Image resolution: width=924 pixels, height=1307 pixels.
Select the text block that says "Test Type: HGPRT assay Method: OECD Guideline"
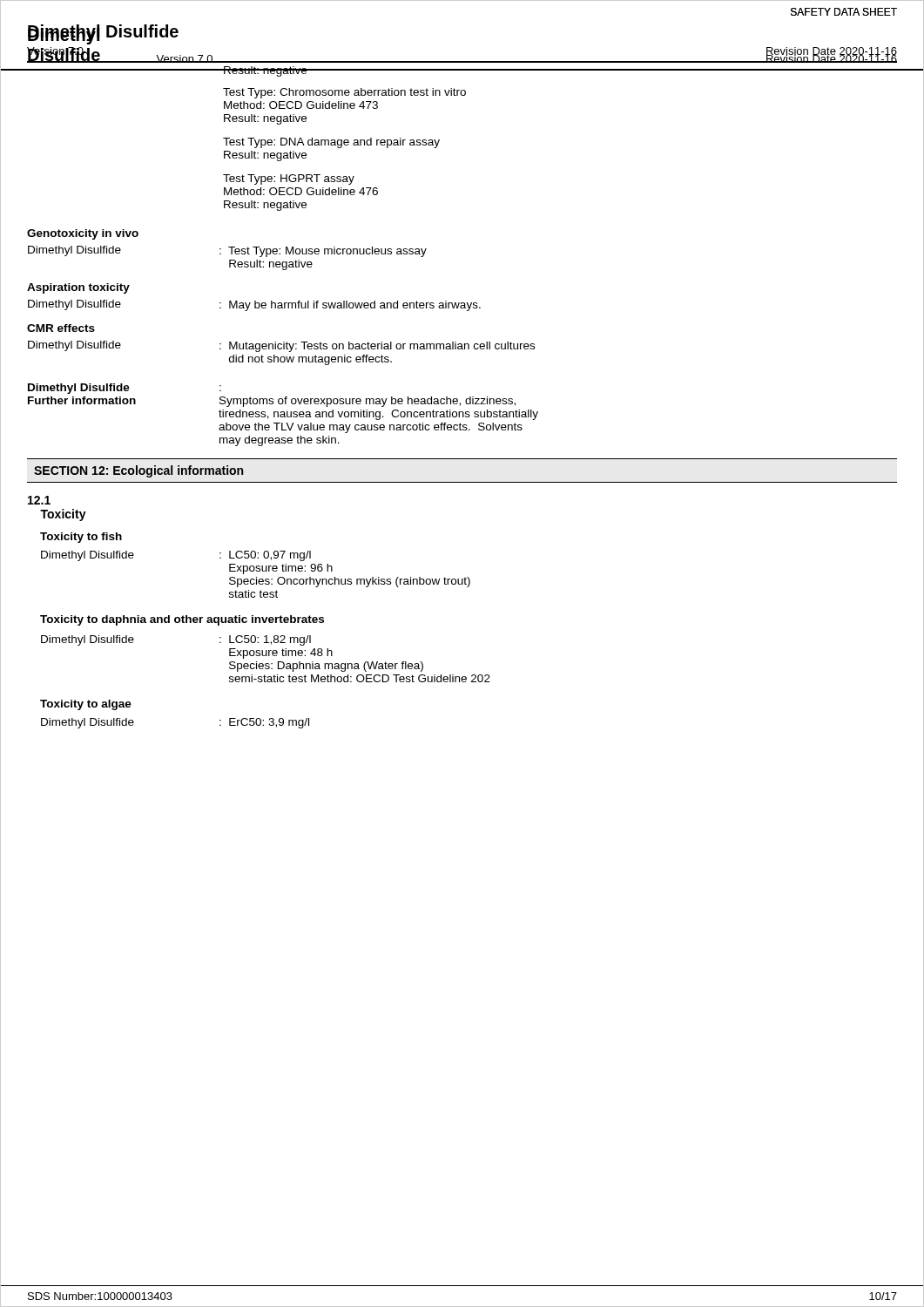[301, 191]
